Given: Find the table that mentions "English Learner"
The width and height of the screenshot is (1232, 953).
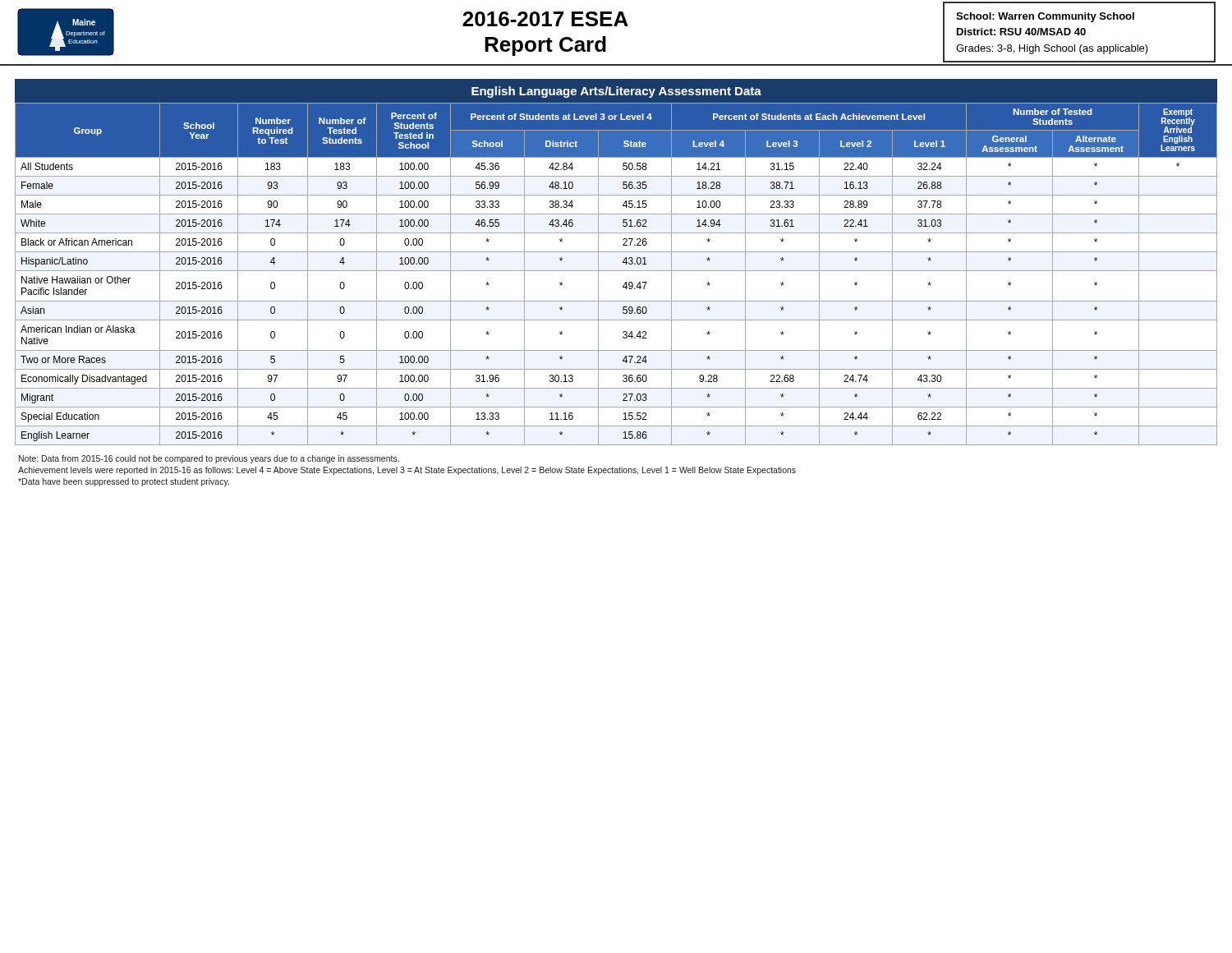Looking at the screenshot, I should tap(616, 274).
